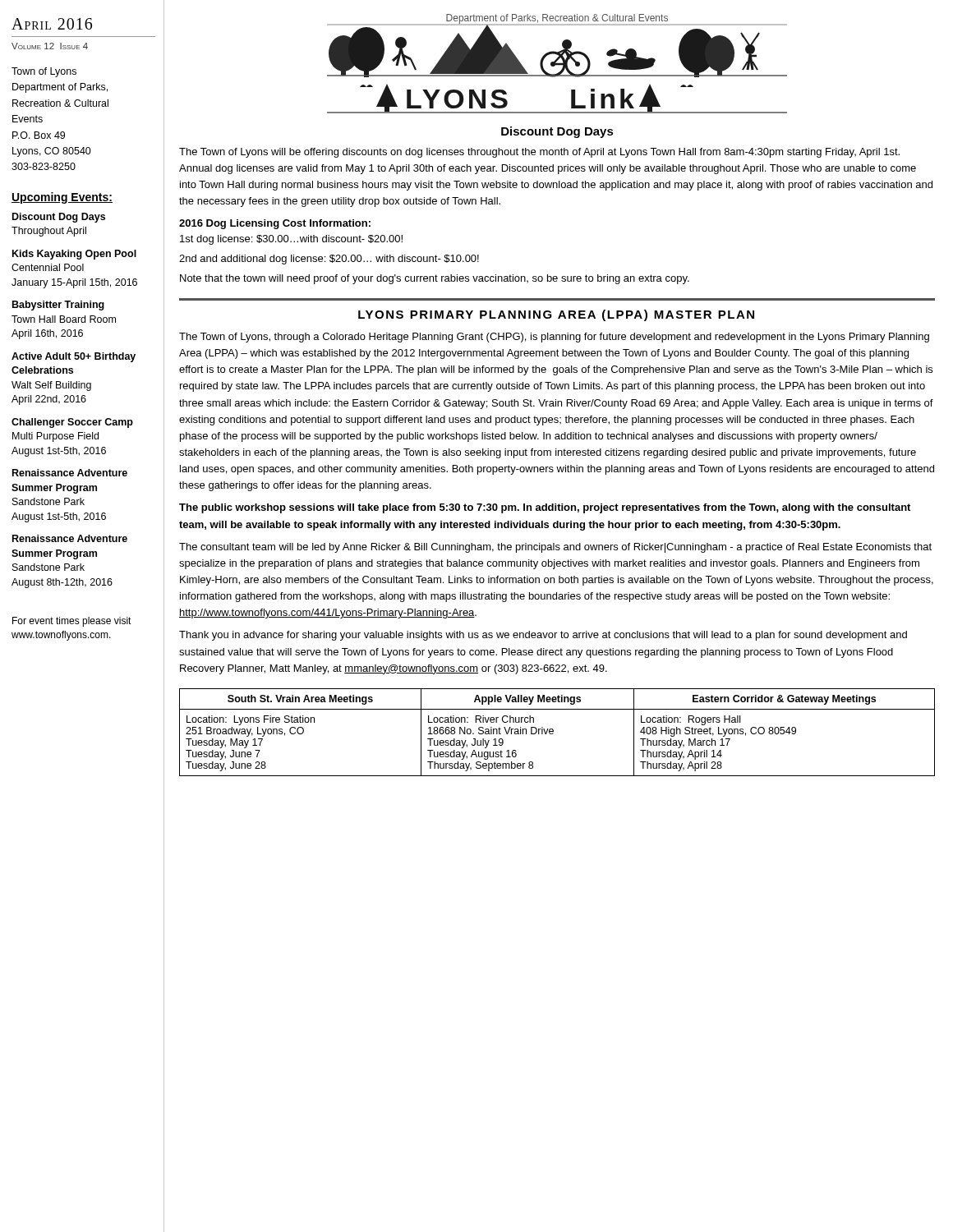Locate the list item that reads "Discount Dog DaysThroughout April"
Image resolution: width=953 pixels, height=1232 pixels.
tap(59, 224)
